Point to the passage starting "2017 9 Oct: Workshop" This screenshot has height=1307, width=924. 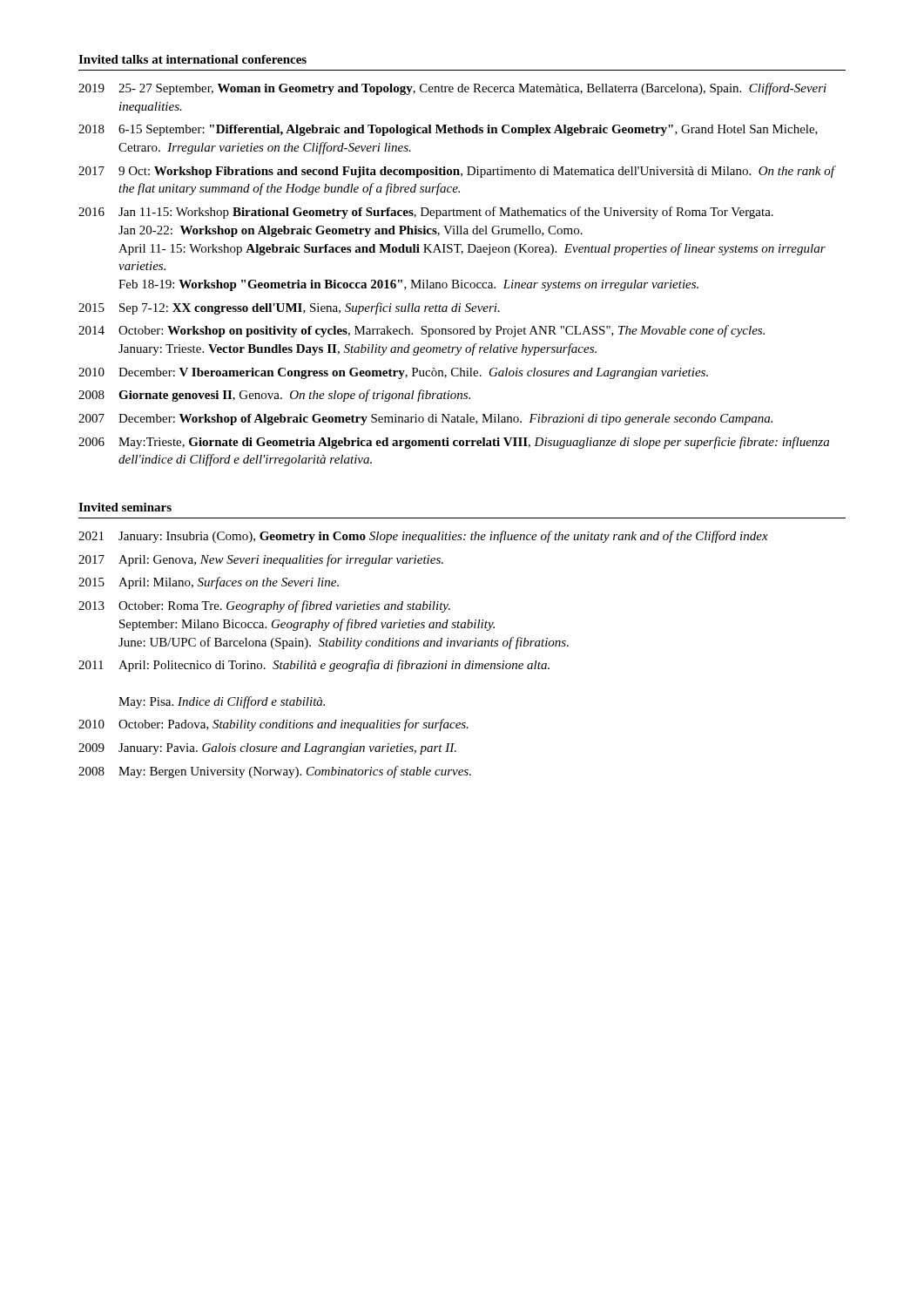(x=462, y=181)
